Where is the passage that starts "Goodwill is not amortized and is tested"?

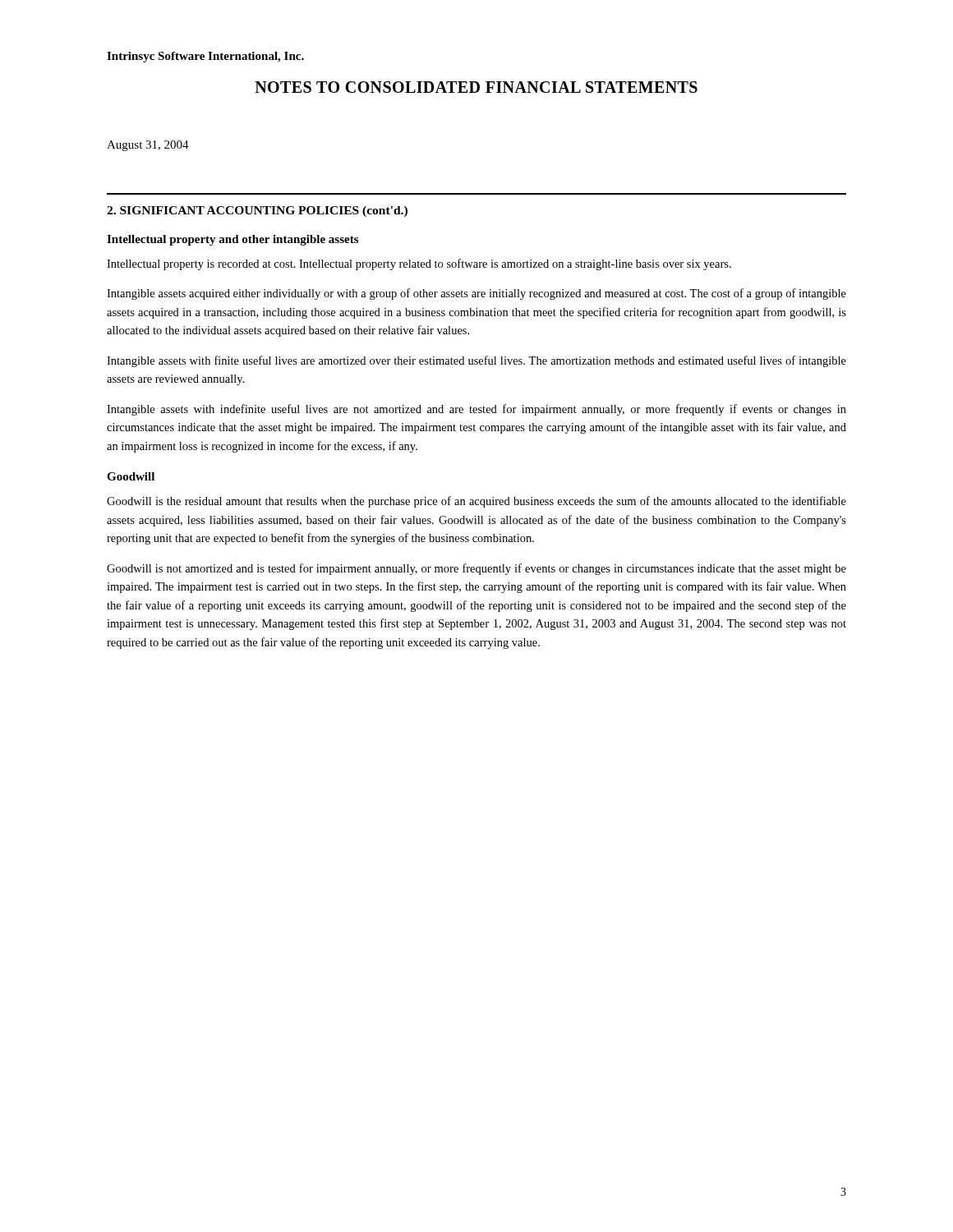click(x=476, y=605)
